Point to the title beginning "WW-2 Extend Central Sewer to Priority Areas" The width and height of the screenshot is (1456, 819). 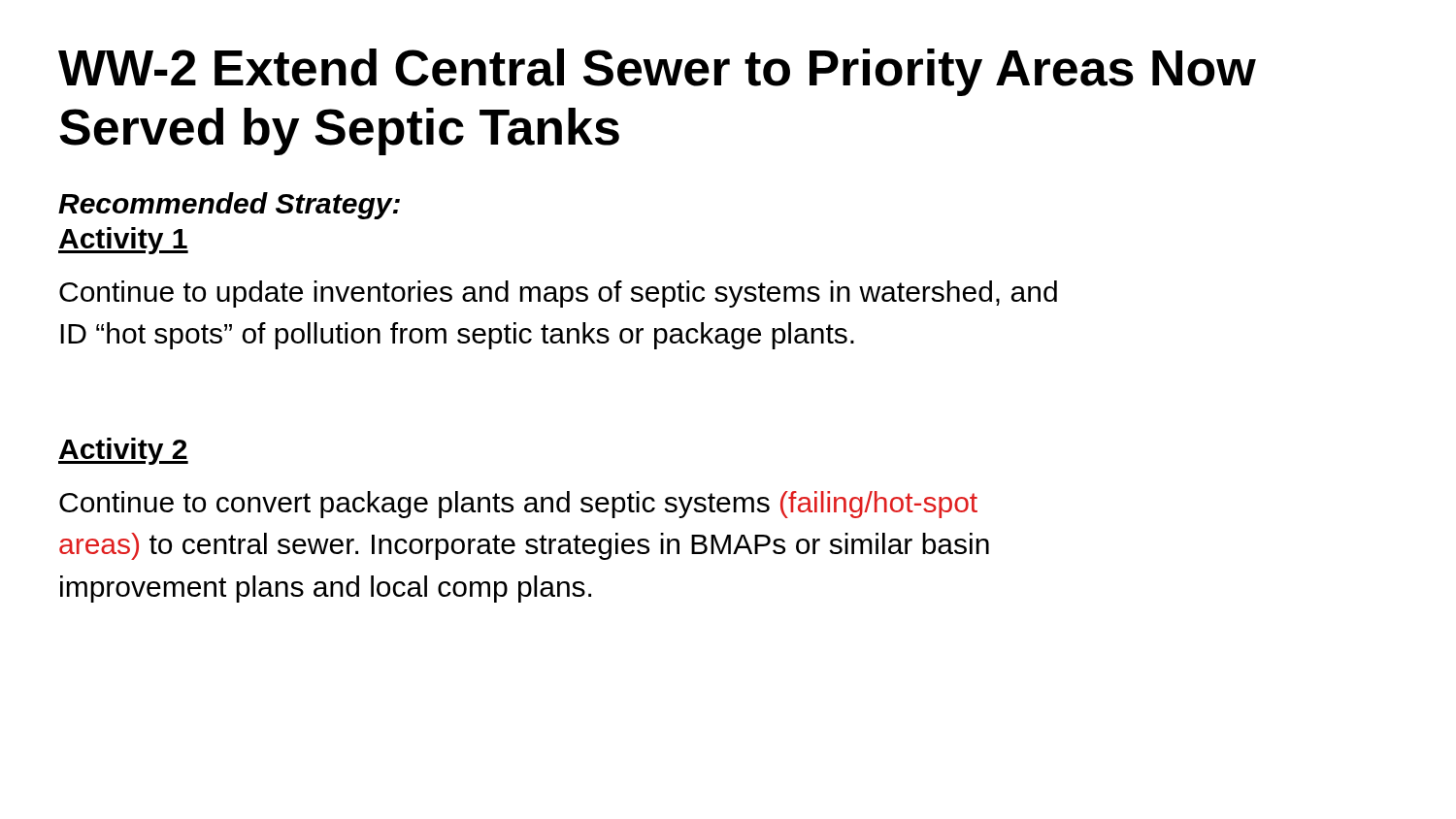point(728,98)
